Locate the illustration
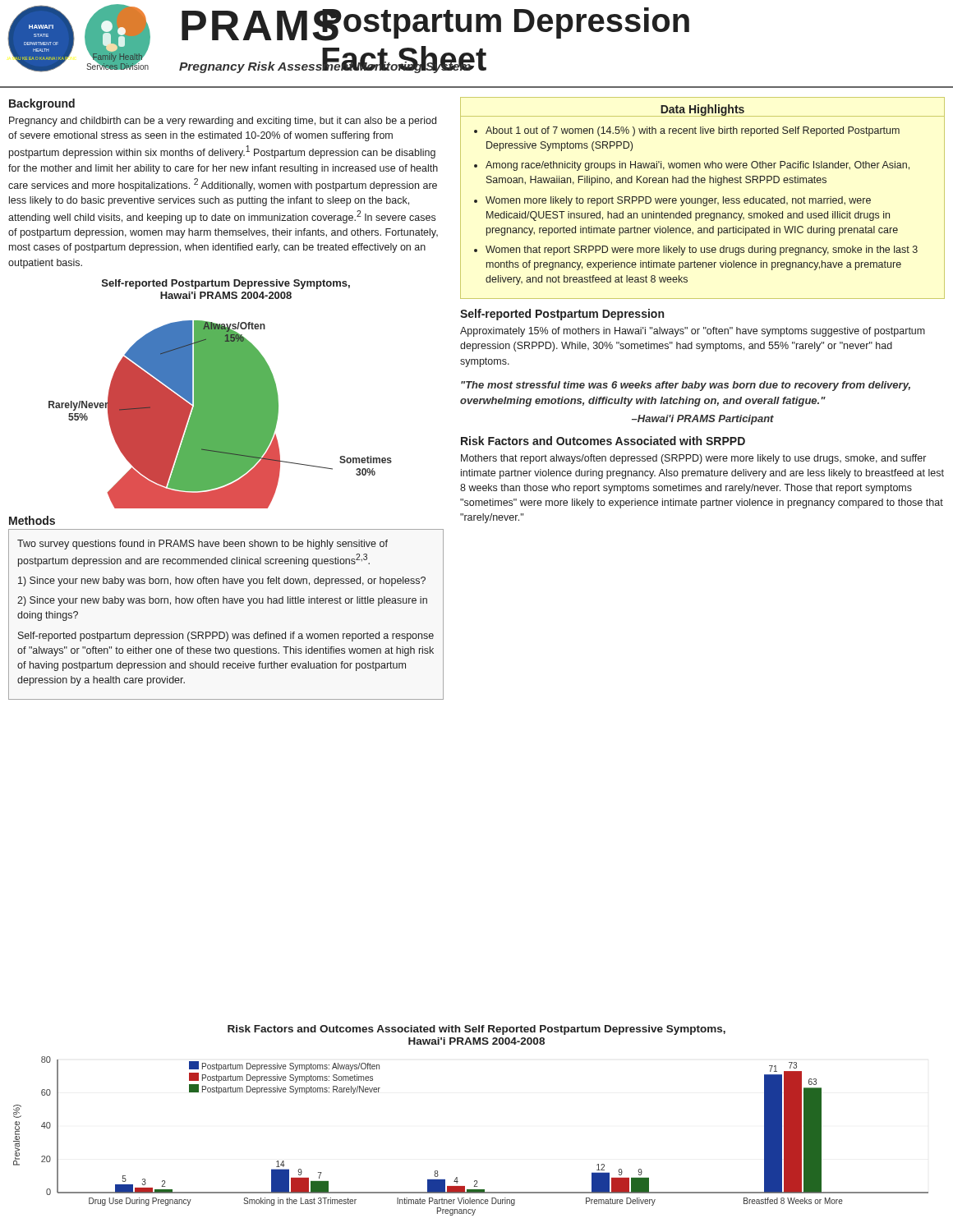Screen dimensions: 1232x953 coord(118,37)
